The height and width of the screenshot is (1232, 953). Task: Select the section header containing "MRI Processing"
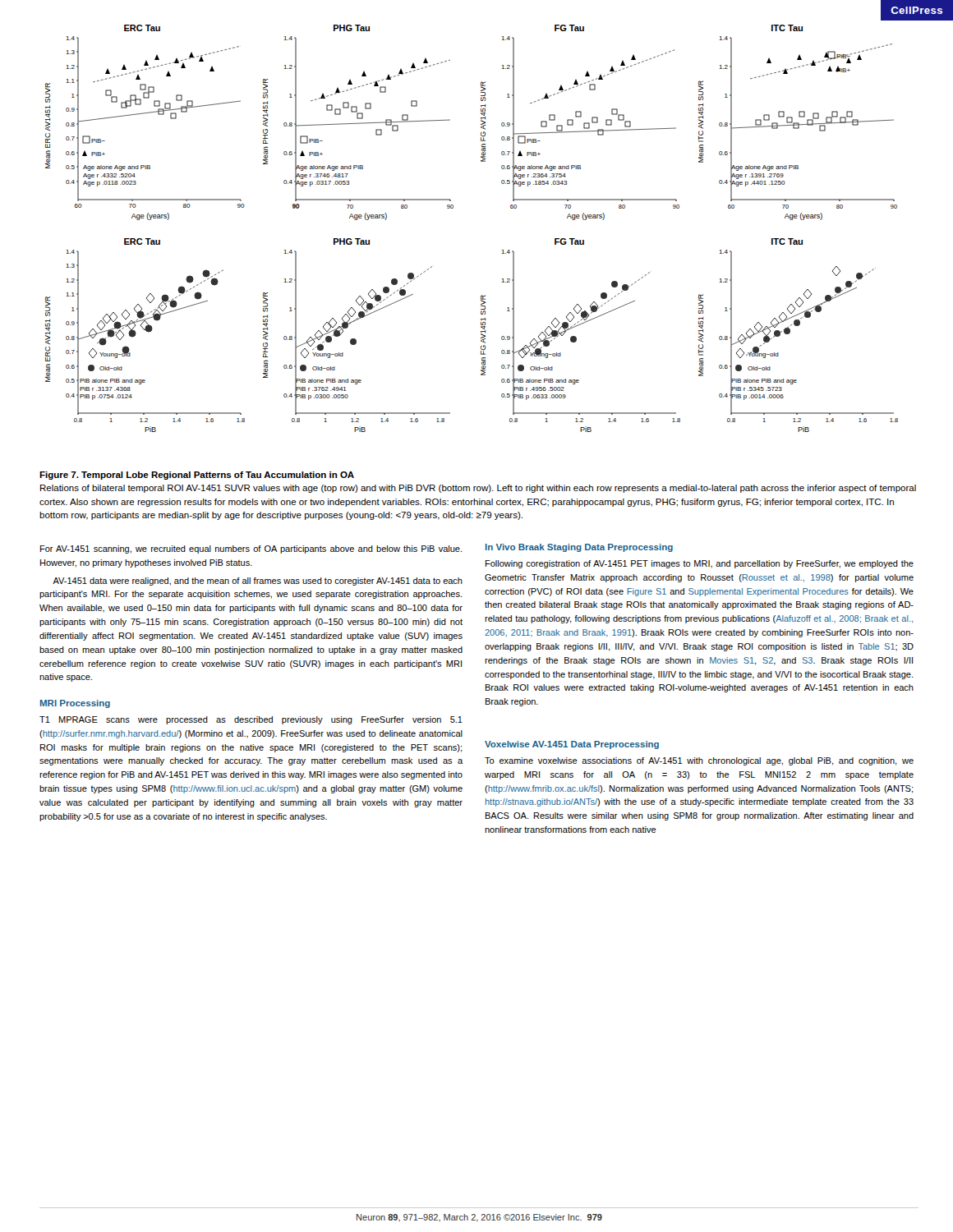(x=75, y=703)
